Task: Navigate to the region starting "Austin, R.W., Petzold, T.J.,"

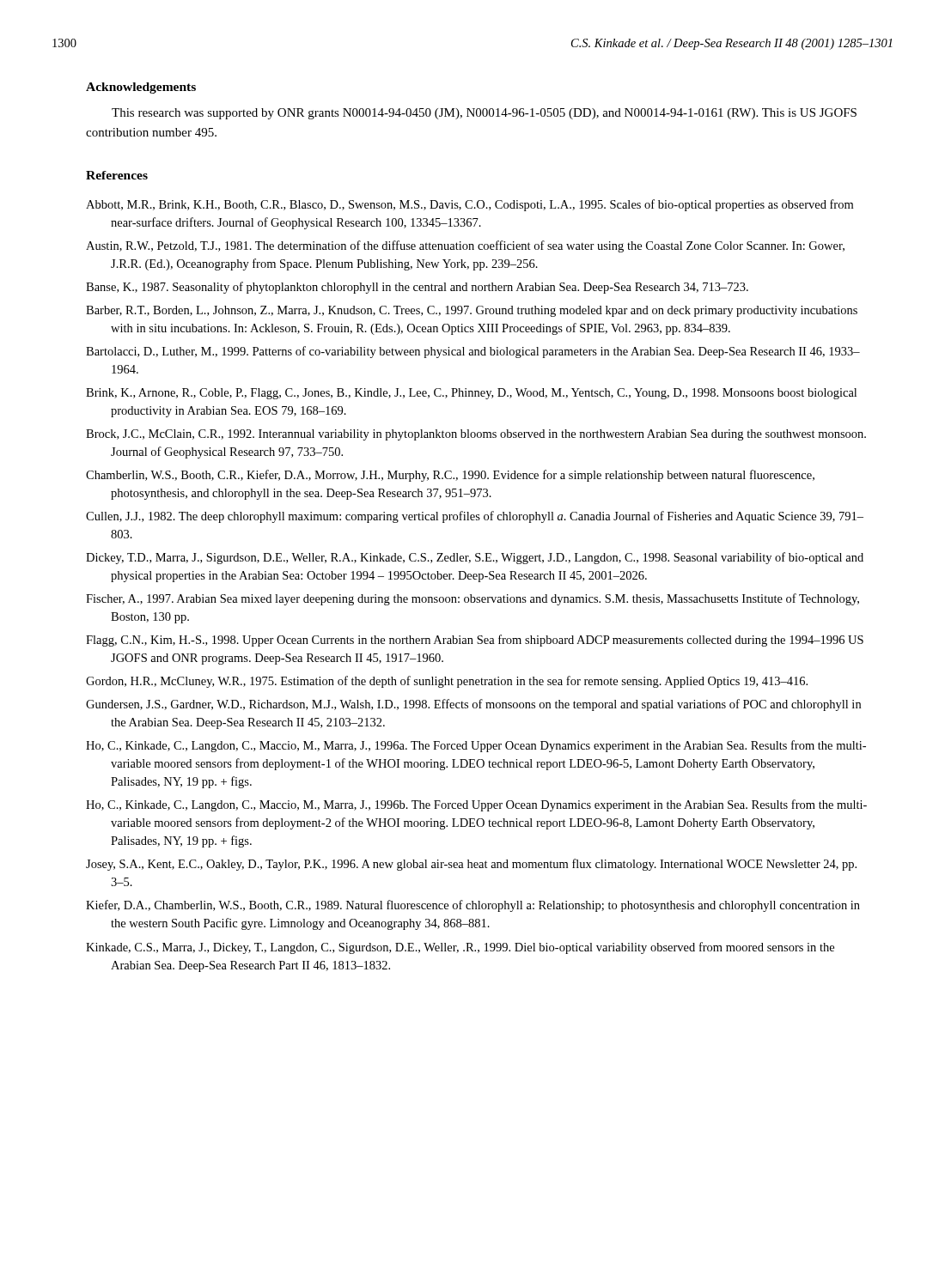Action: click(466, 255)
